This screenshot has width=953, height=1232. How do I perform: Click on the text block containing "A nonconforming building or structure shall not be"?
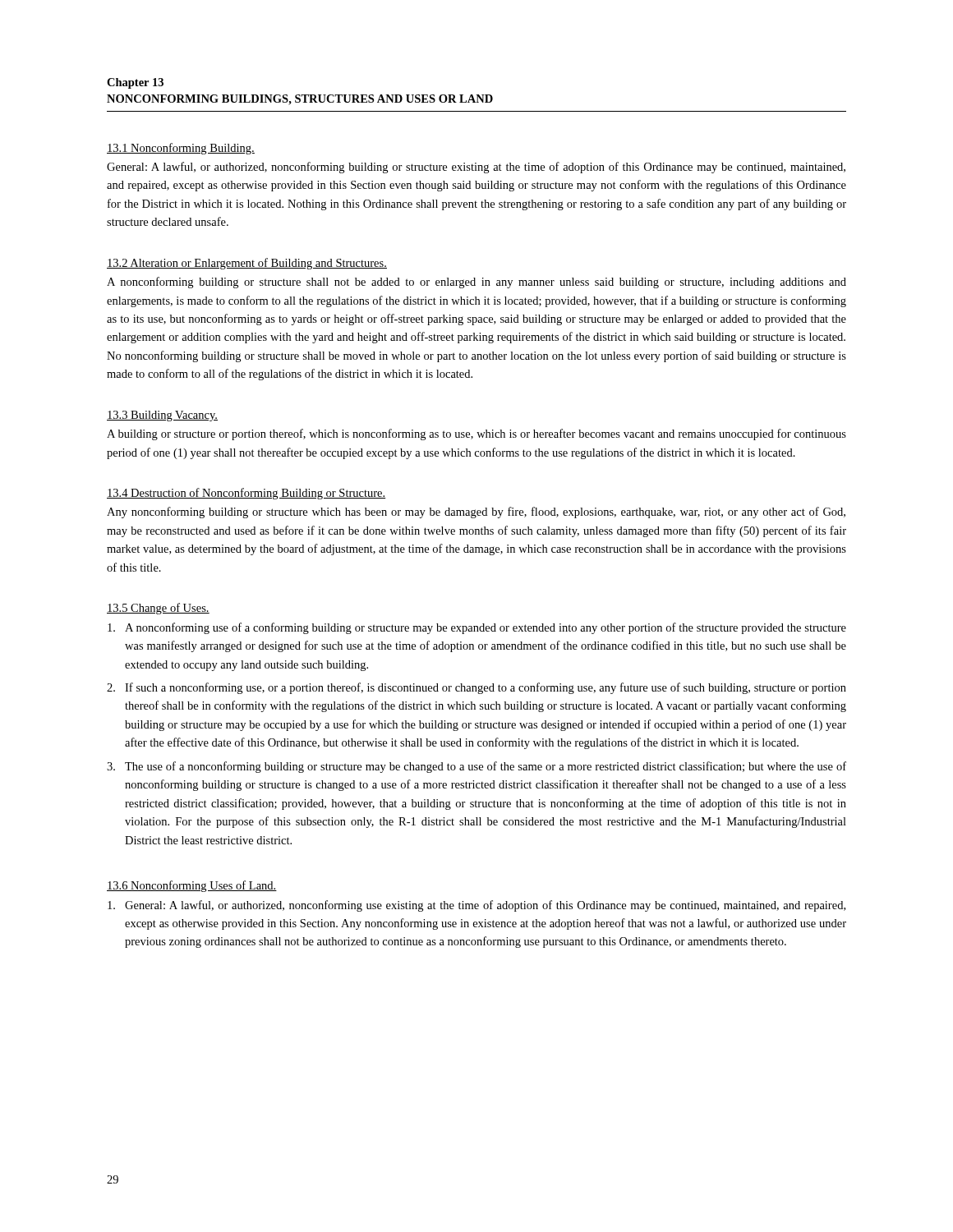pos(476,328)
